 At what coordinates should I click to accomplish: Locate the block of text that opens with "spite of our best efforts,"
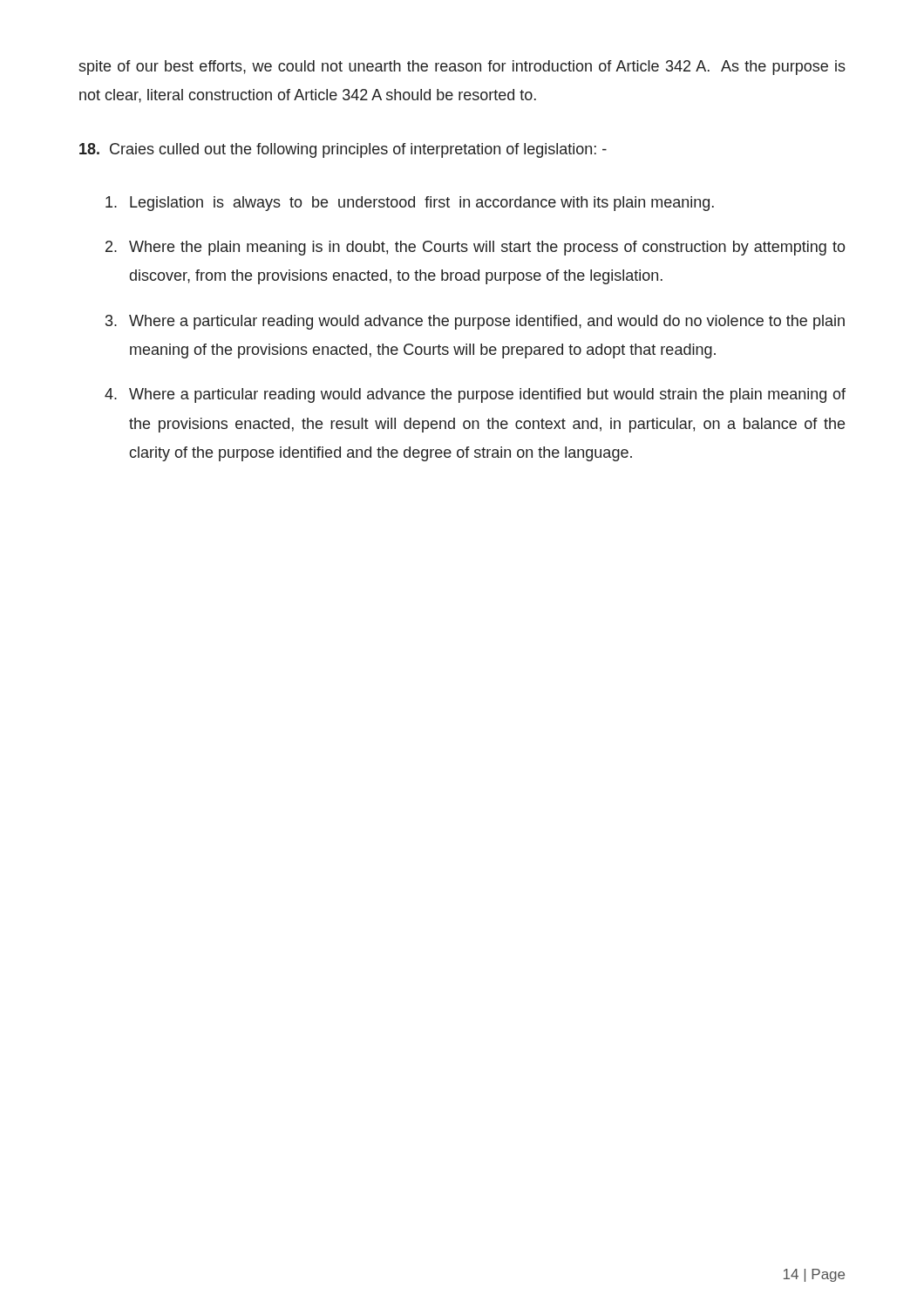[x=462, y=81]
